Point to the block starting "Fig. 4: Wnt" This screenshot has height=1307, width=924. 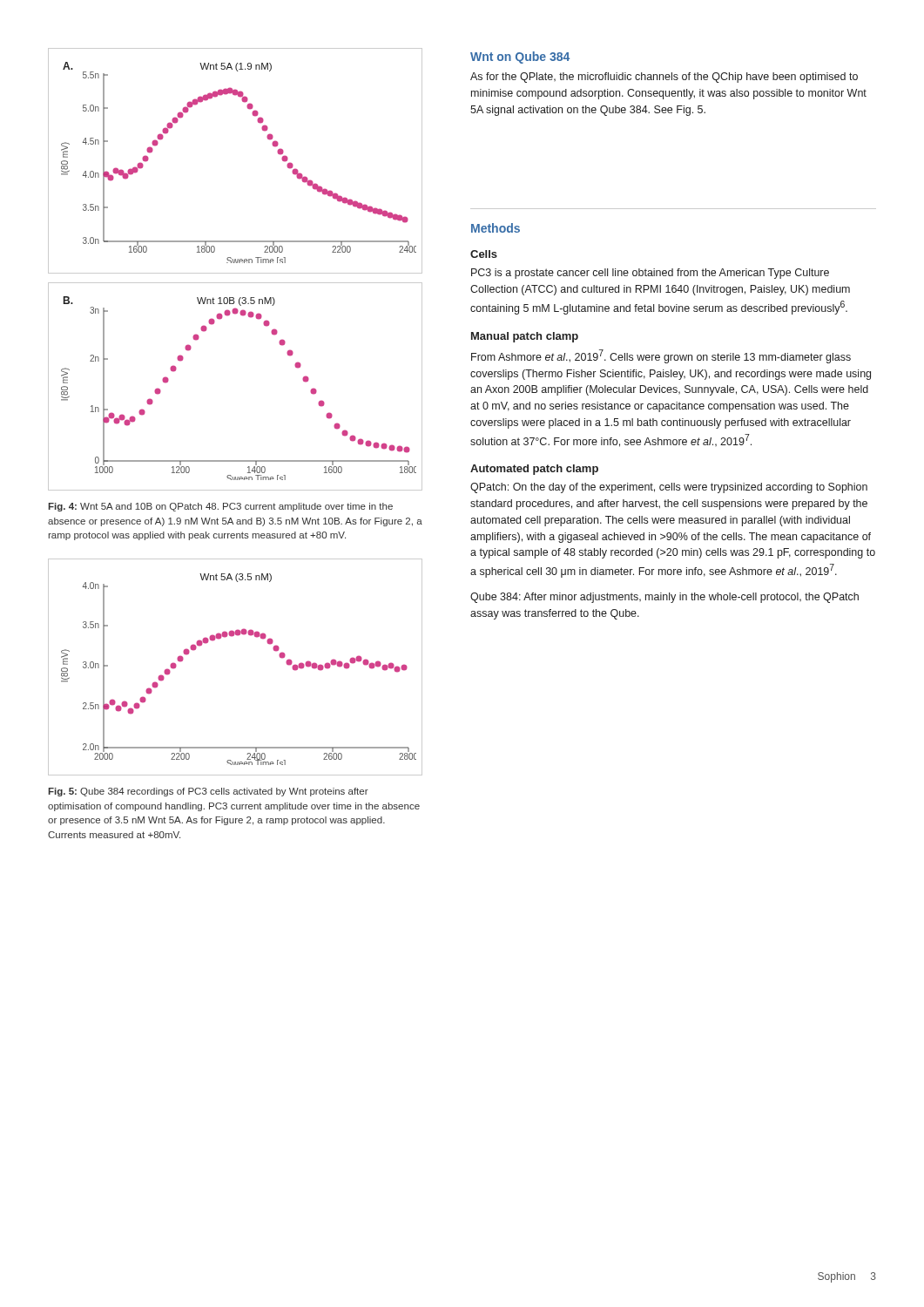(235, 521)
